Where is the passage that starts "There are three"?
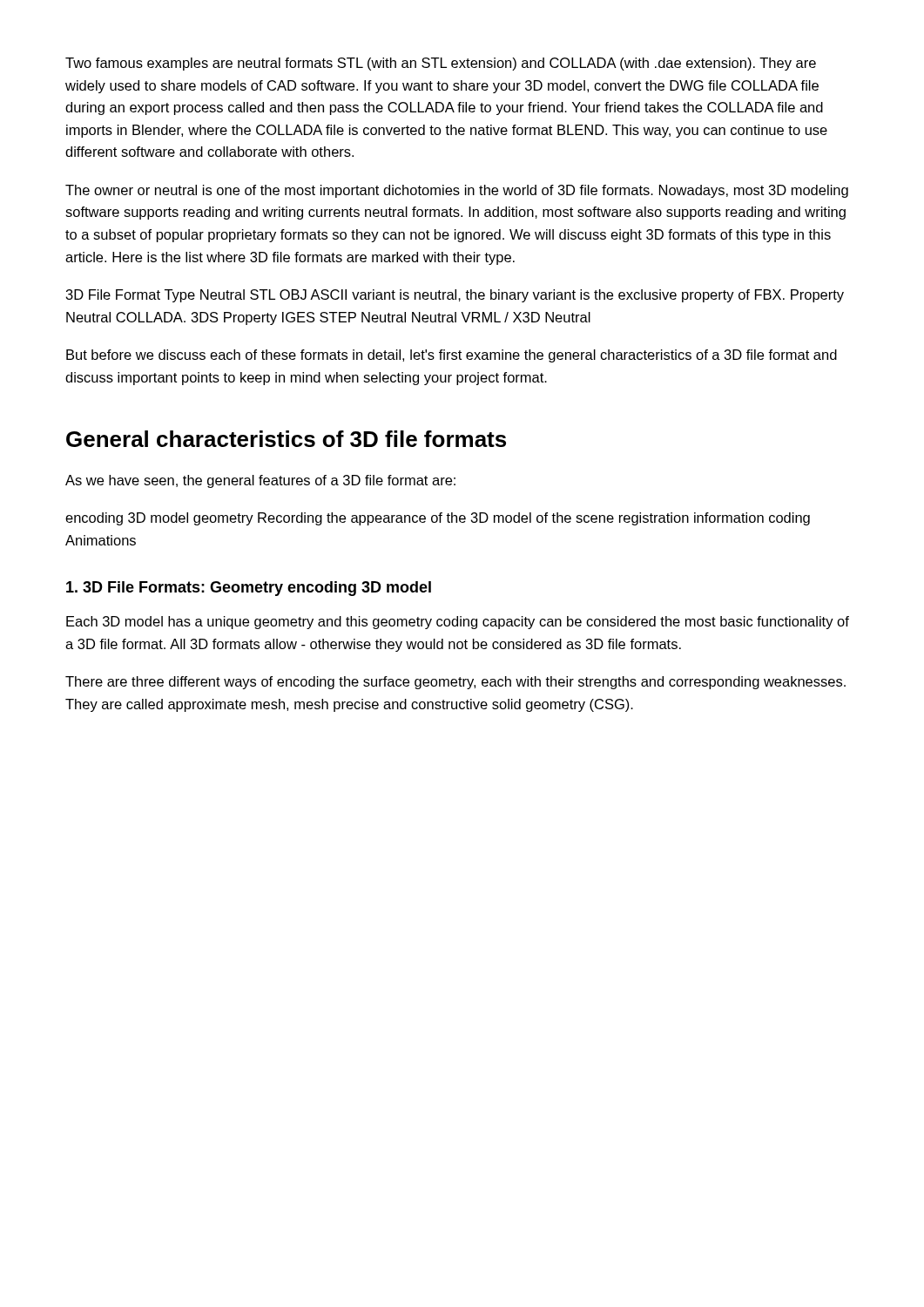Viewport: 924px width, 1307px height. point(456,693)
